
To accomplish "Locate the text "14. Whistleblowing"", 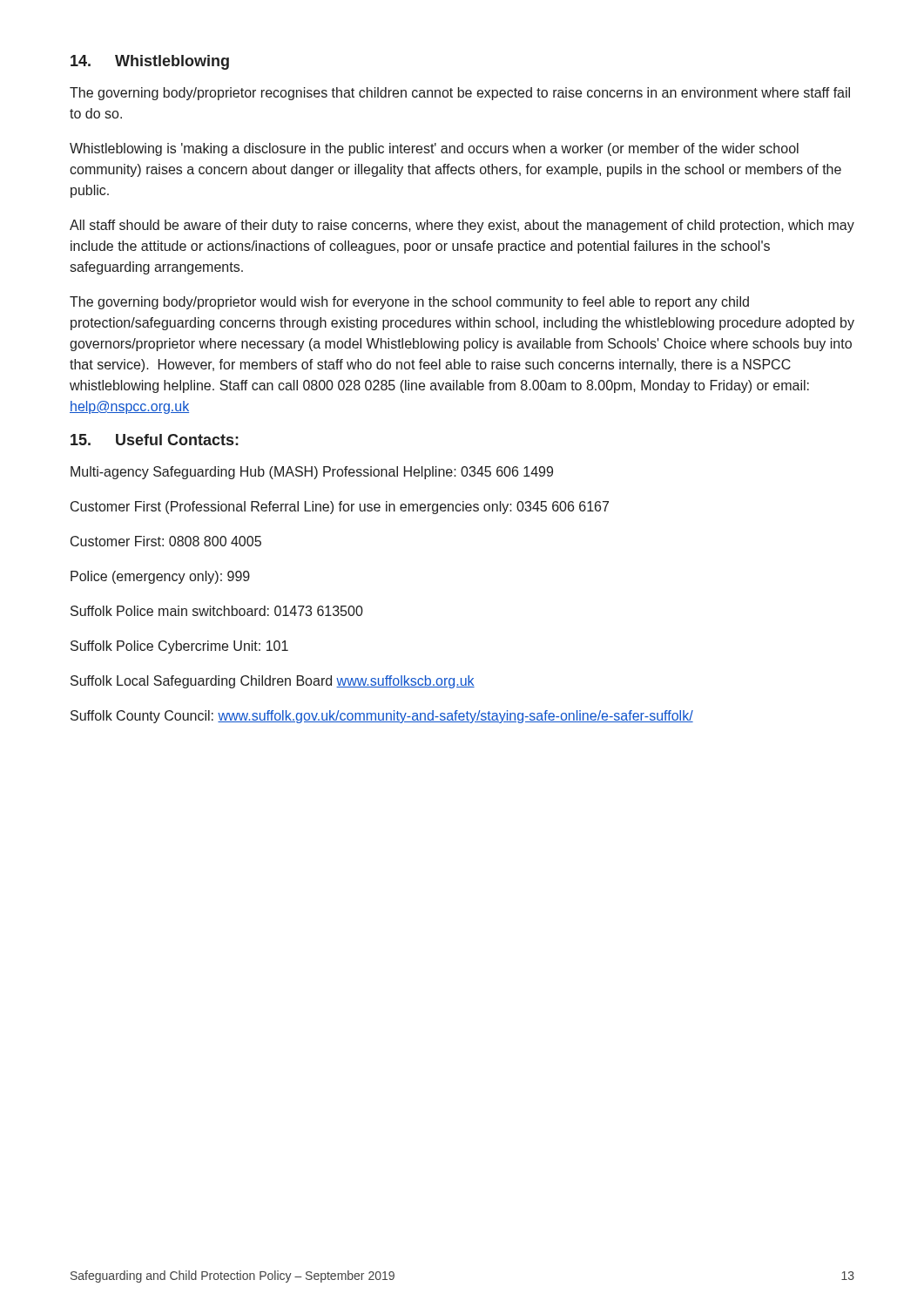I will click(150, 61).
